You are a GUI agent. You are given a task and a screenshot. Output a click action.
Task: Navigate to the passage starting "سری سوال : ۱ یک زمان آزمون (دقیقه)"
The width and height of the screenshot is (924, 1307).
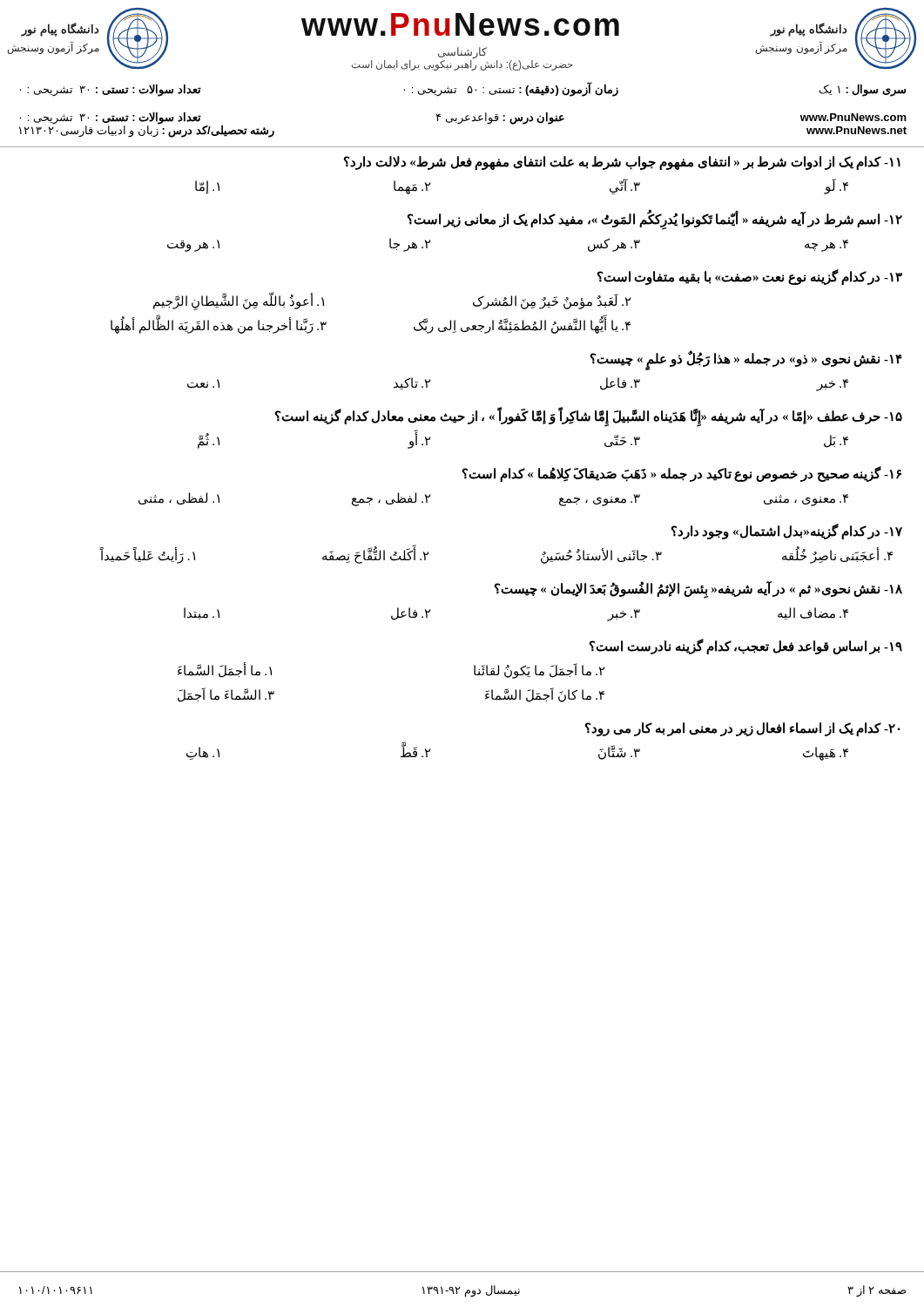pyautogui.click(x=462, y=89)
